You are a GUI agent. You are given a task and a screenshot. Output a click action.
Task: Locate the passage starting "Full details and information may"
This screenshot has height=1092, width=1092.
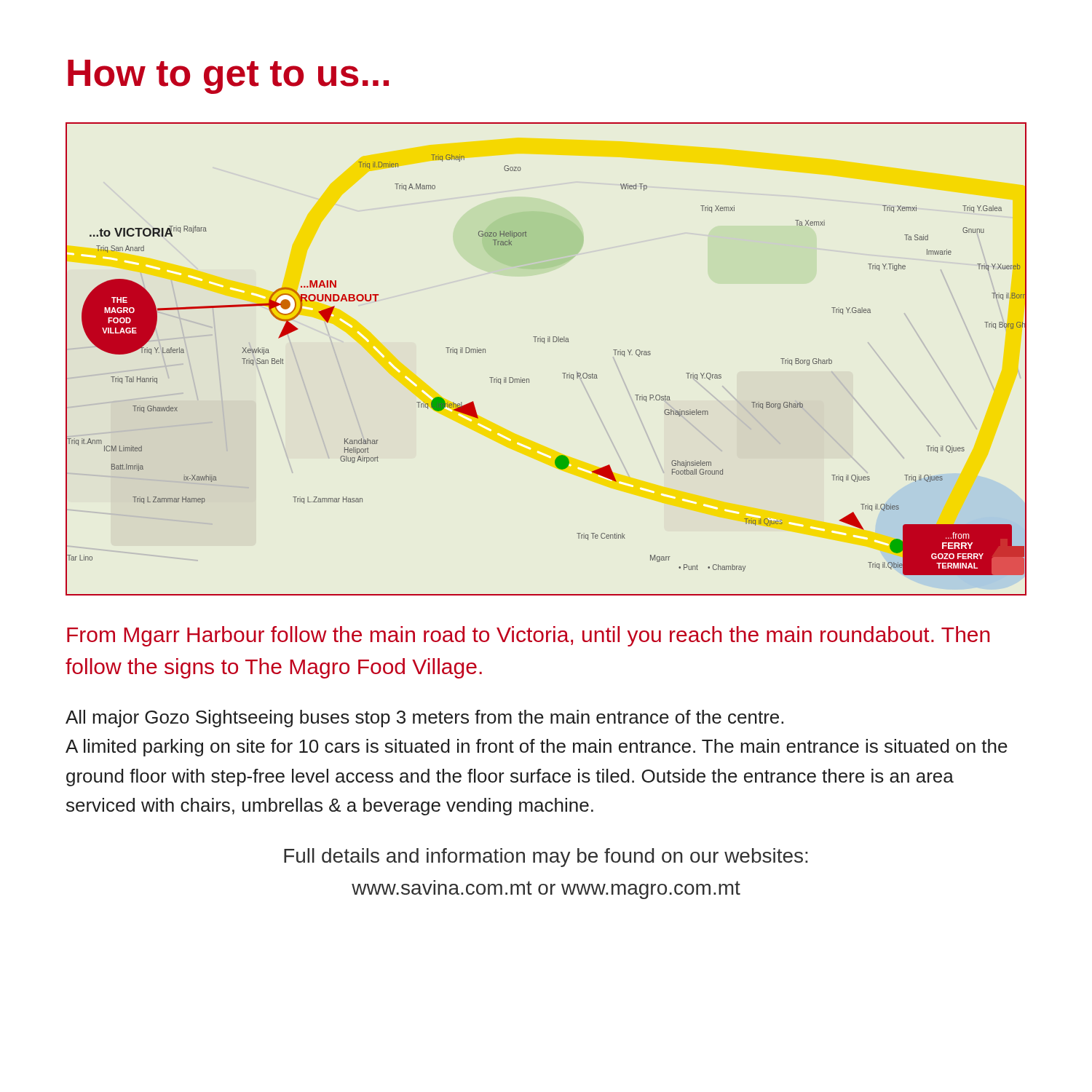click(x=546, y=872)
